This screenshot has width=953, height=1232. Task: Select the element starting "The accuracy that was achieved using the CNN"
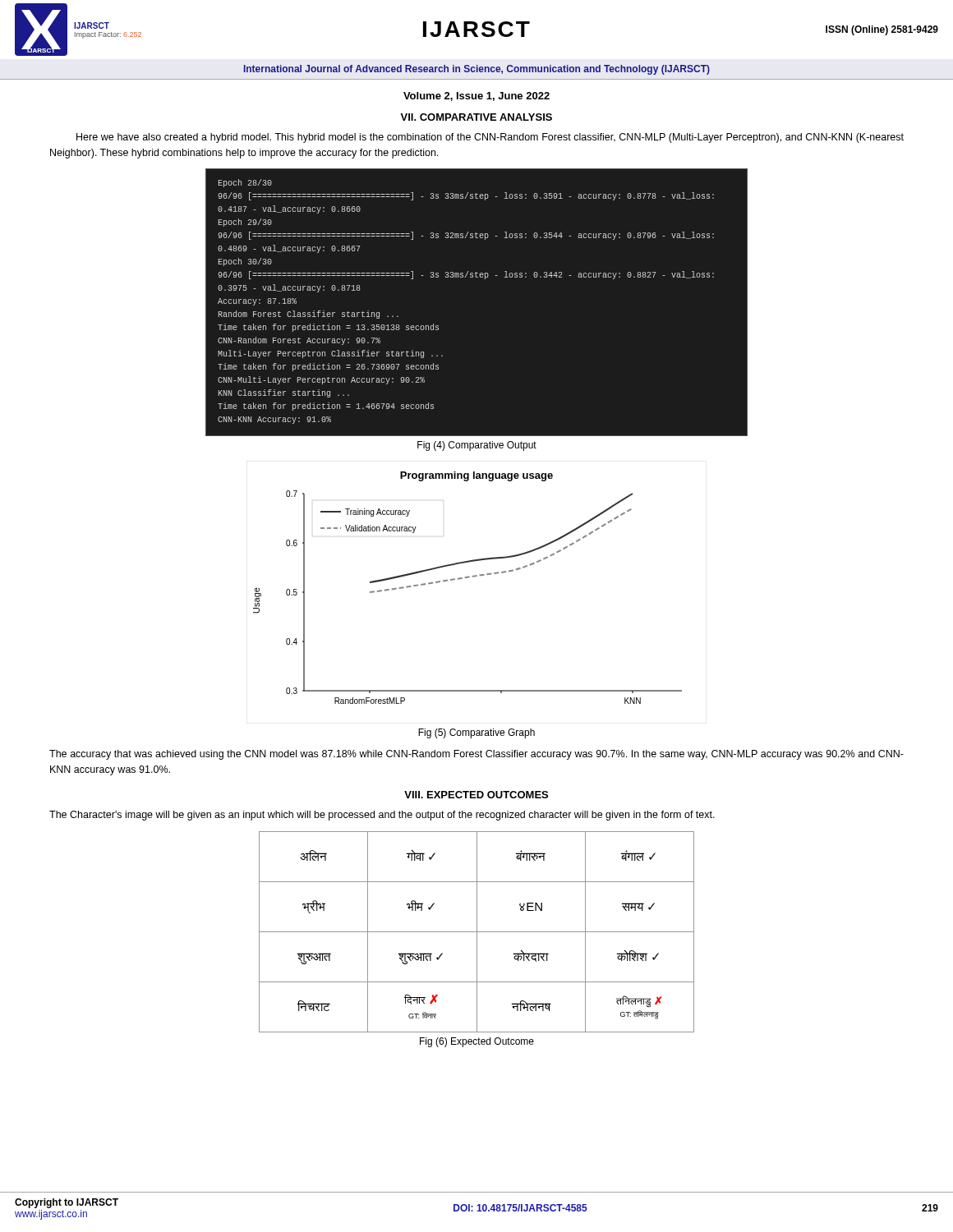pos(476,762)
